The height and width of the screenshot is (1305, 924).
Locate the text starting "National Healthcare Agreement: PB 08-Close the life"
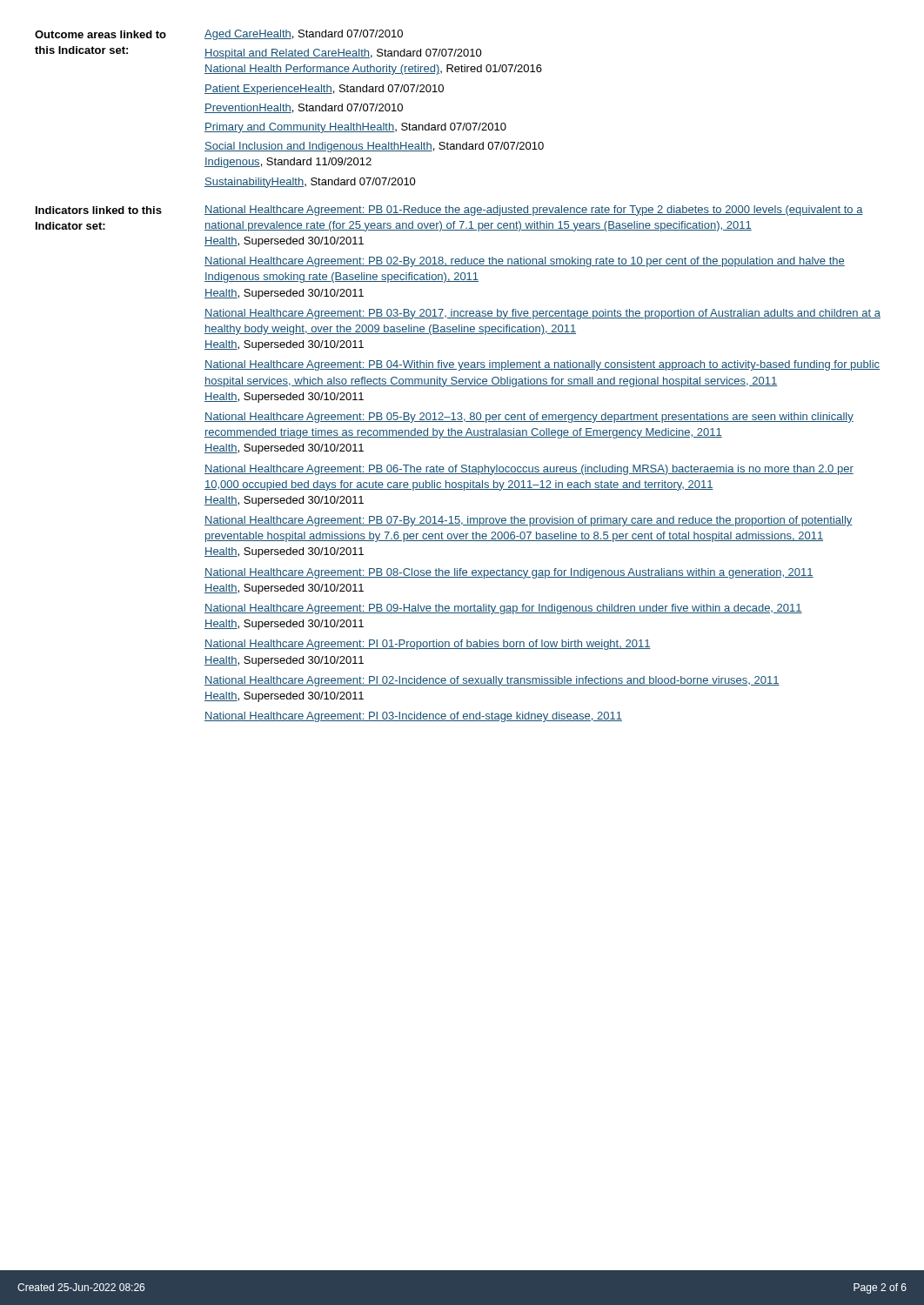pos(547,580)
